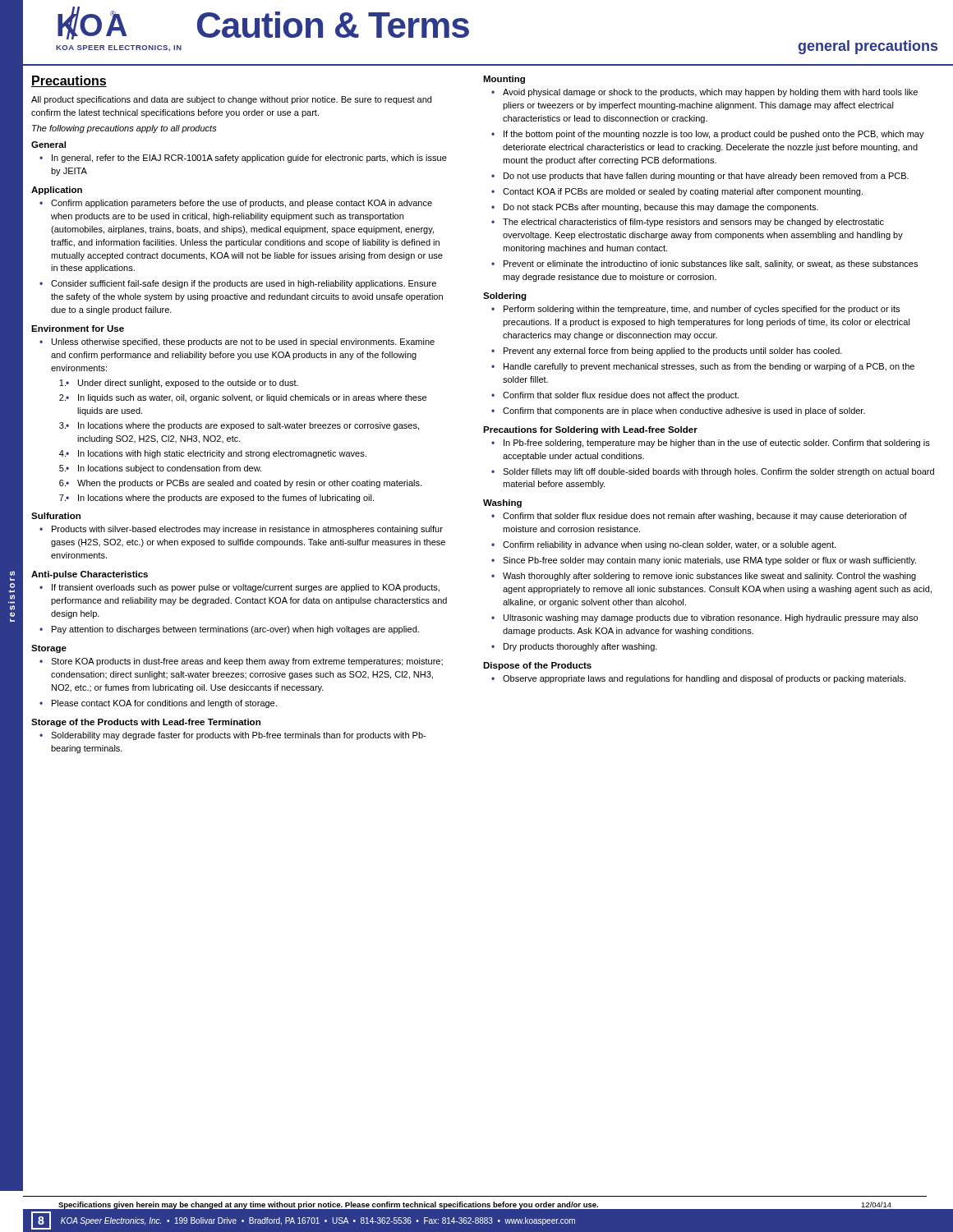This screenshot has width=953, height=1232.
Task: Where is the passage that starts "Wash thoroughly after soldering to remove ionic"?
Action: click(718, 589)
